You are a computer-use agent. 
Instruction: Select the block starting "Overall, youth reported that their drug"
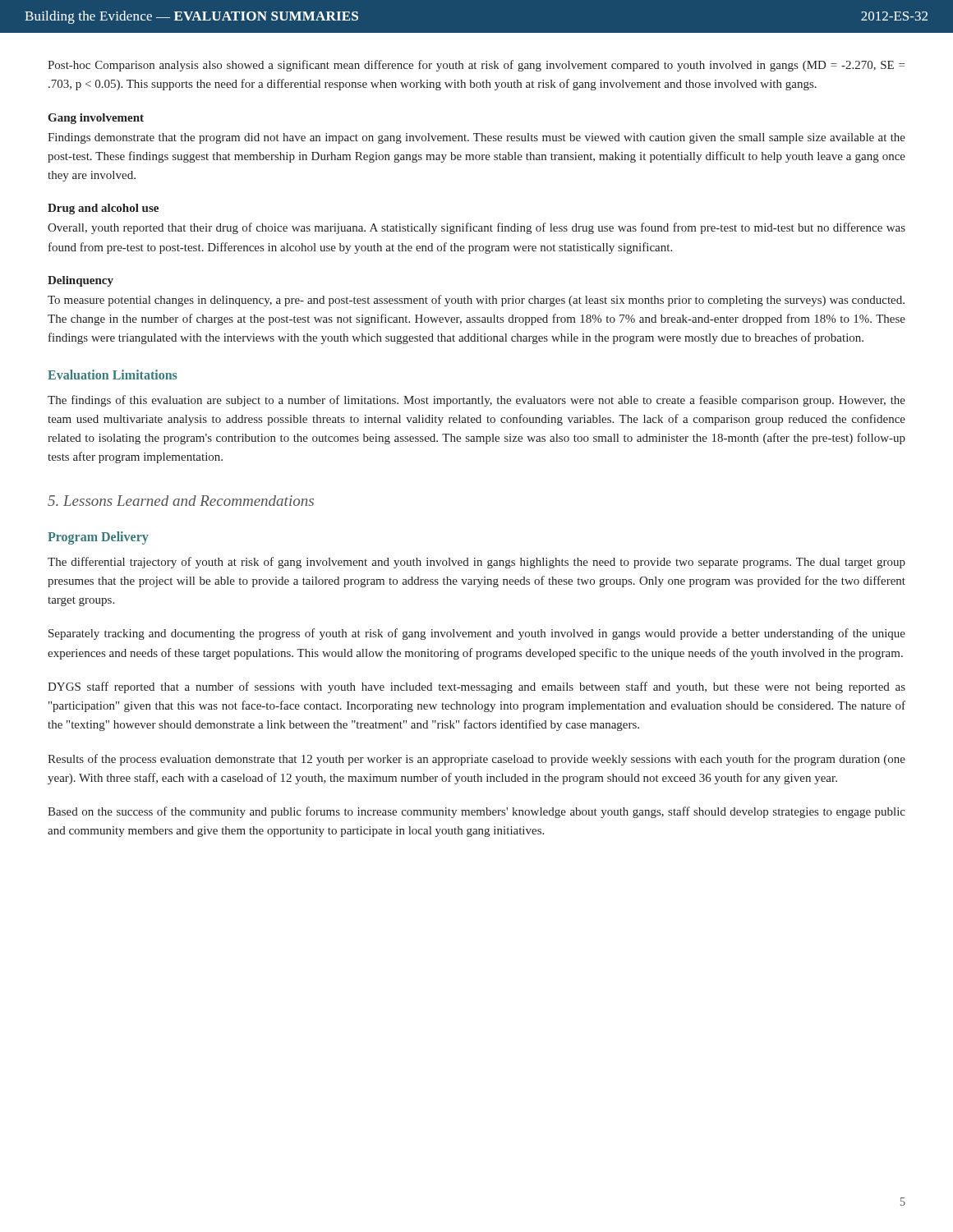pyautogui.click(x=476, y=237)
